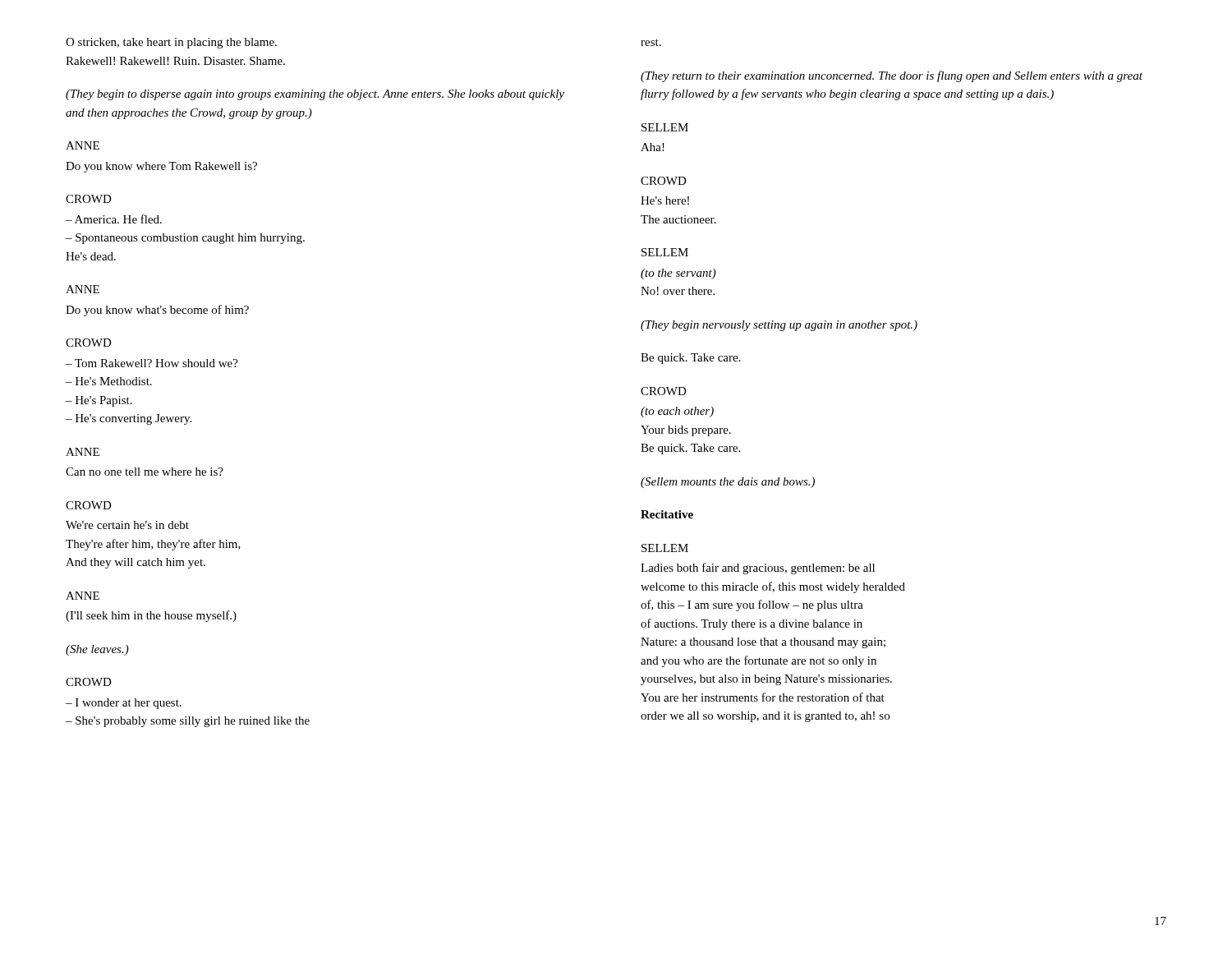Find the block on this page that starts "ANNE Do you know where Tom Rakewell"
The image size is (1232, 953).
click(83, 145)
